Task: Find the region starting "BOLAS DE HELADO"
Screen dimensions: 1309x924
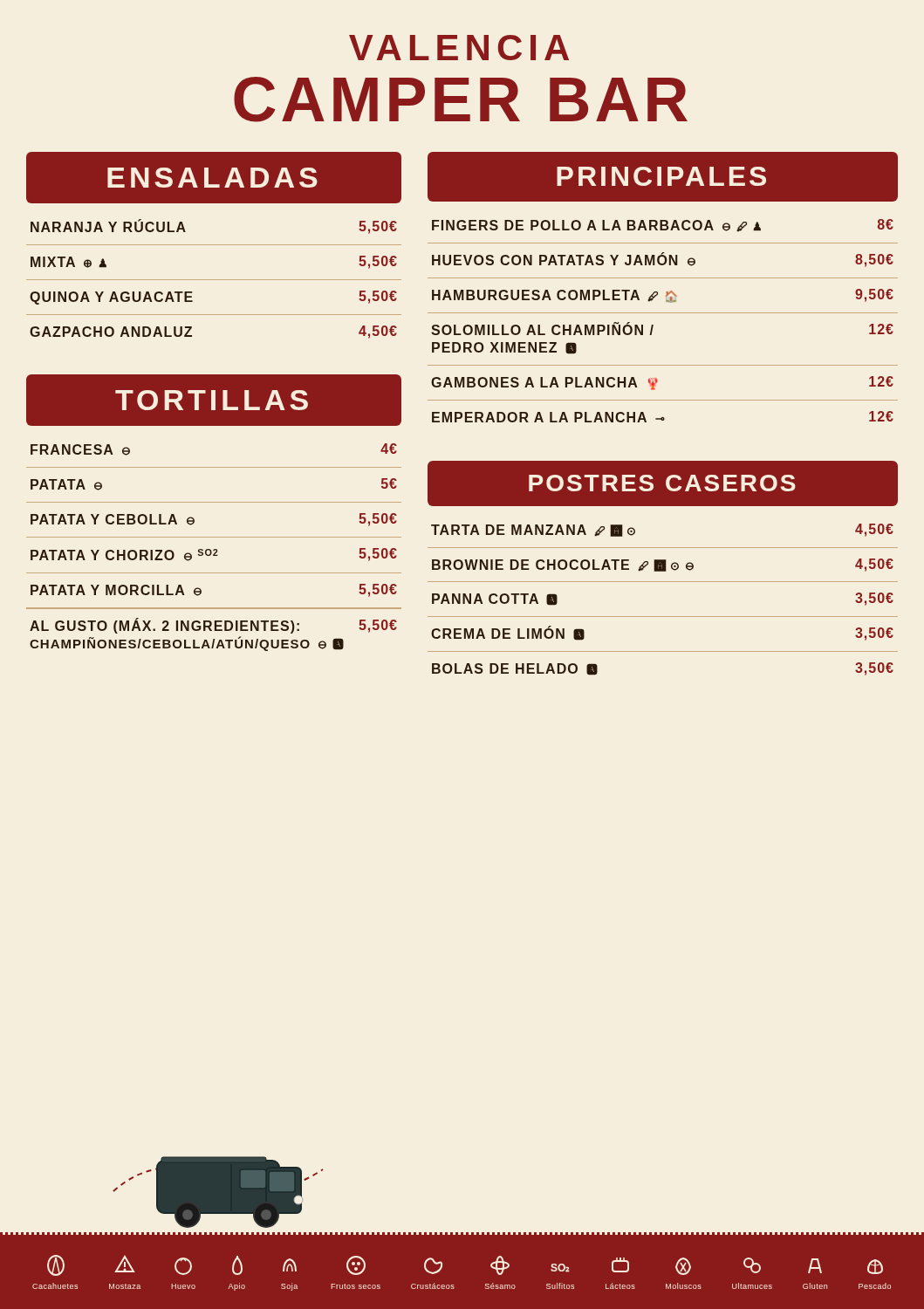Action: [520, 669]
